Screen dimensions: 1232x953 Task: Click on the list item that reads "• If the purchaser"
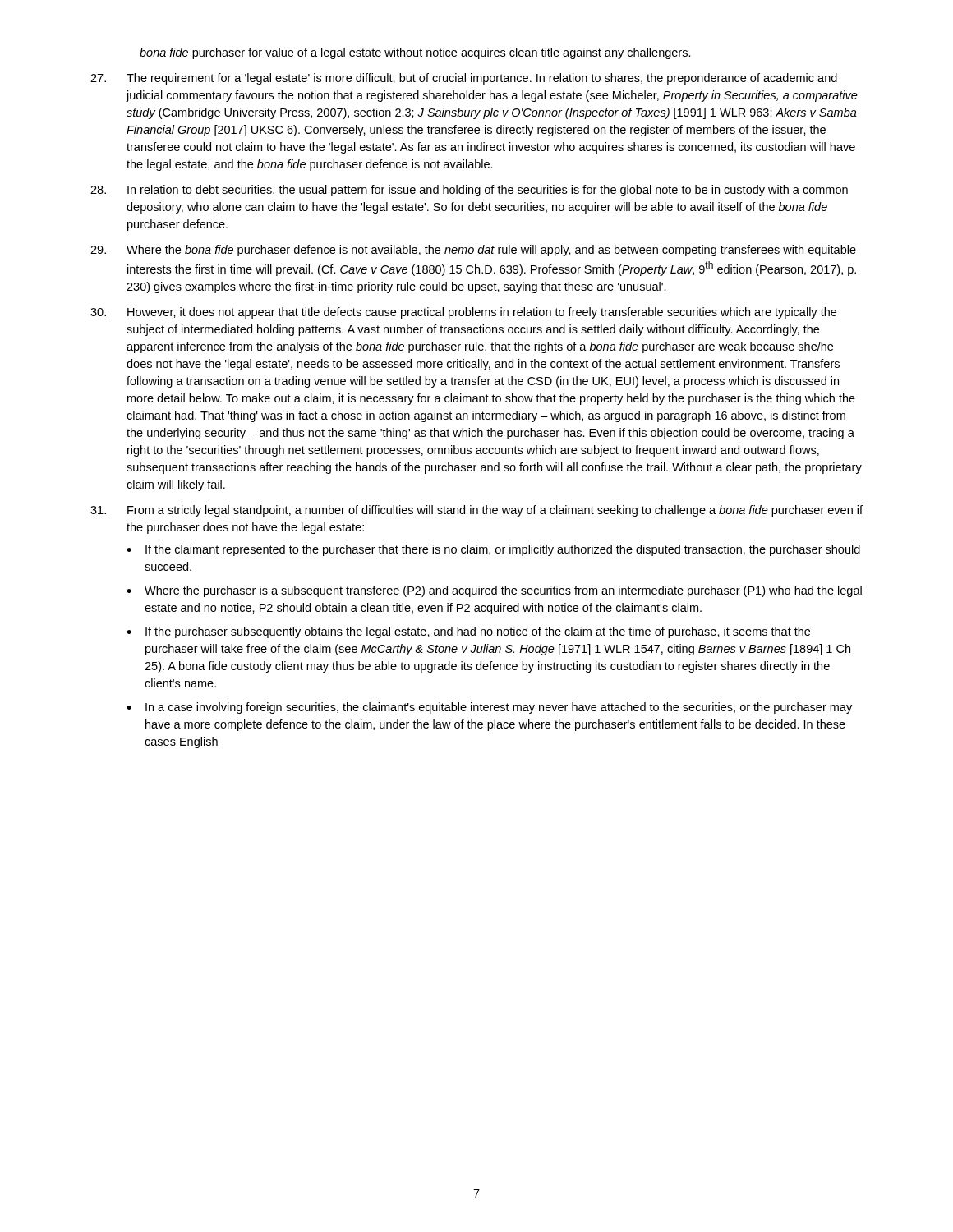pyautogui.click(x=495, y=658)
